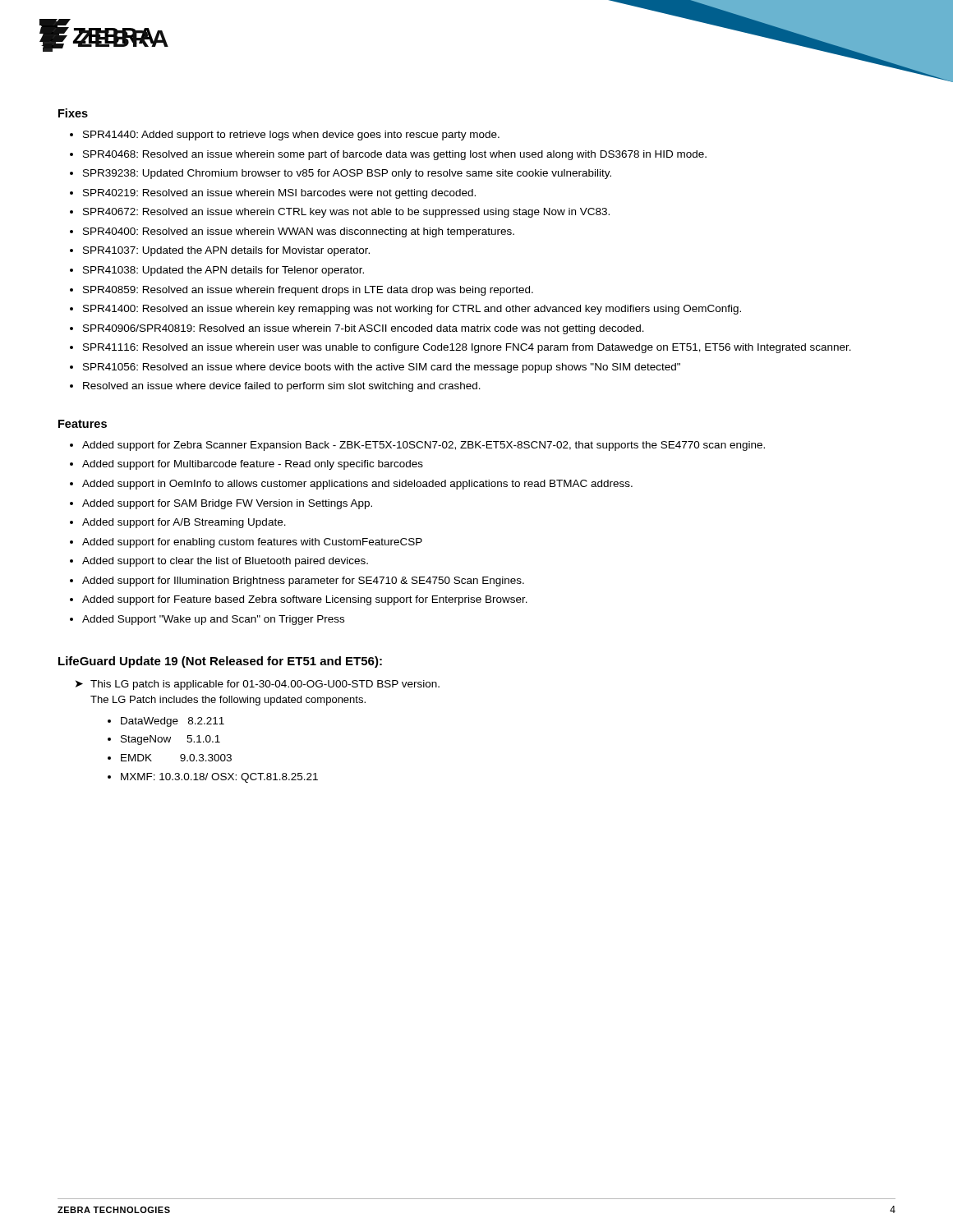Screen dimensions: 1232x953
Task: Find the section header on this page that starts "LifeGuard Update 19 (Not Released for ET51 and"
Action: coord(220,660)
